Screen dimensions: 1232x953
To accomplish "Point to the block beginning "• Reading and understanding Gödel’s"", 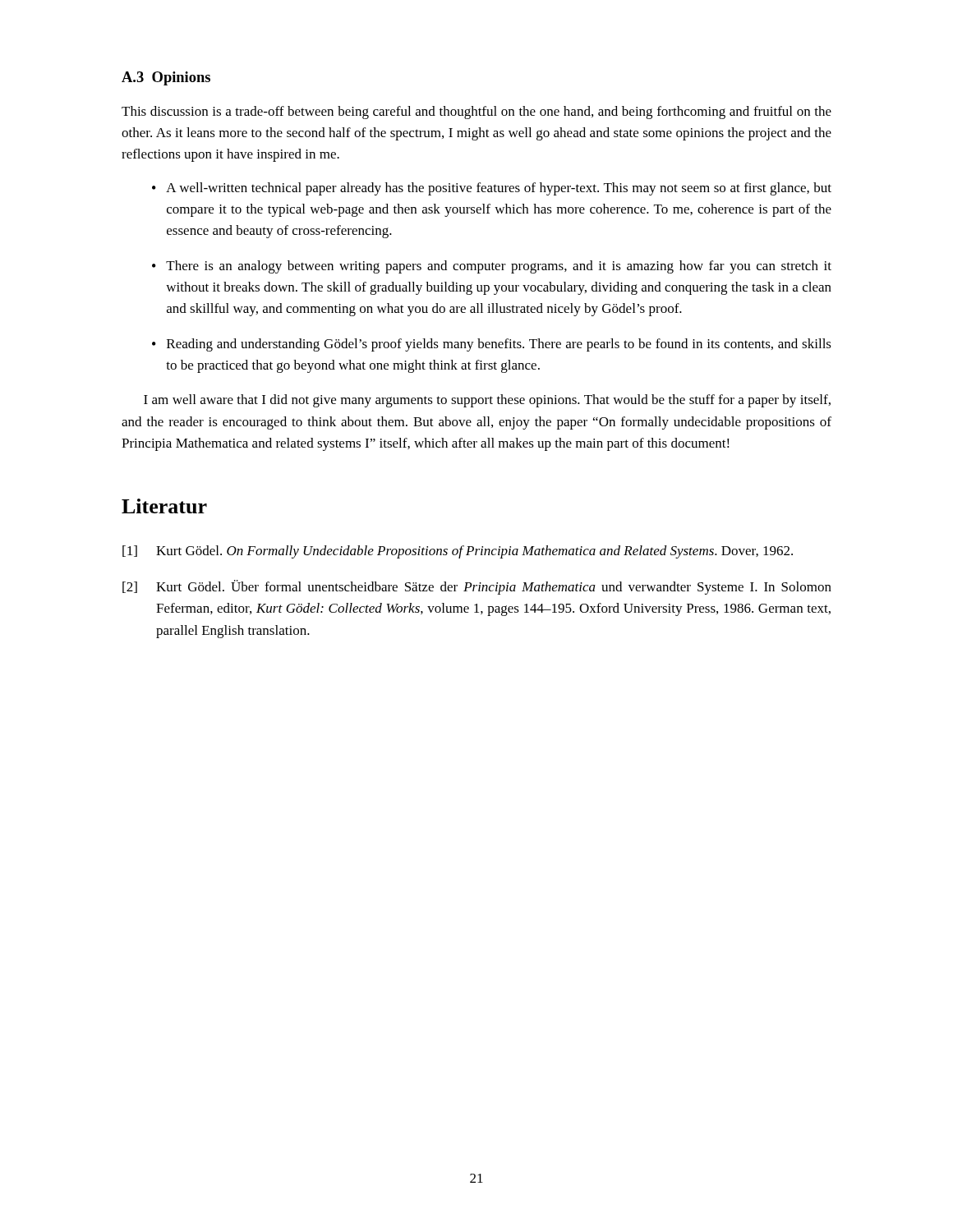I will click(491, 355).
